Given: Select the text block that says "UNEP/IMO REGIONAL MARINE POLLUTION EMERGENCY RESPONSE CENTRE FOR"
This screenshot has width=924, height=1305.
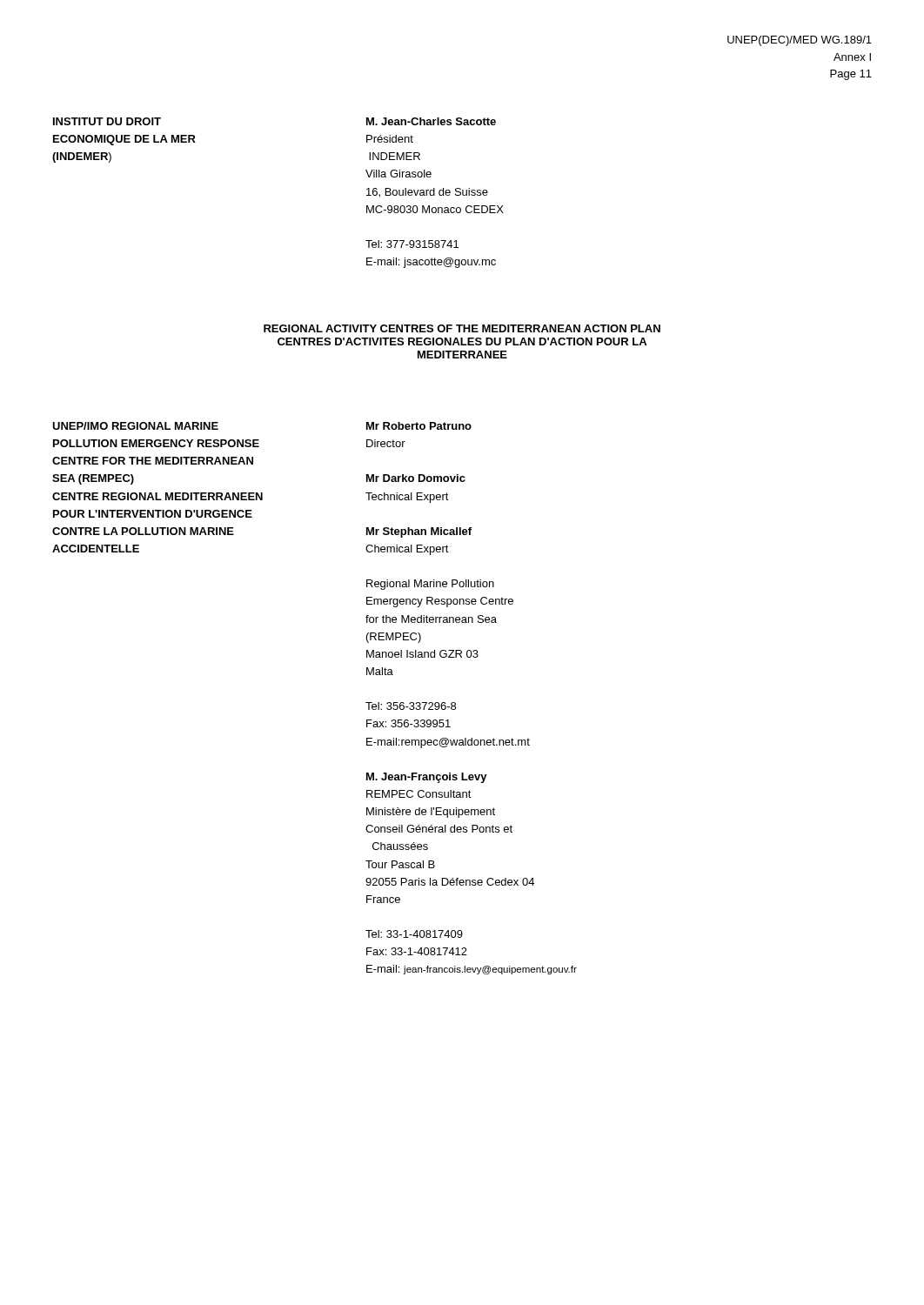Looking at the screenshot, I should pyautogui.click(x=158, y=487).
